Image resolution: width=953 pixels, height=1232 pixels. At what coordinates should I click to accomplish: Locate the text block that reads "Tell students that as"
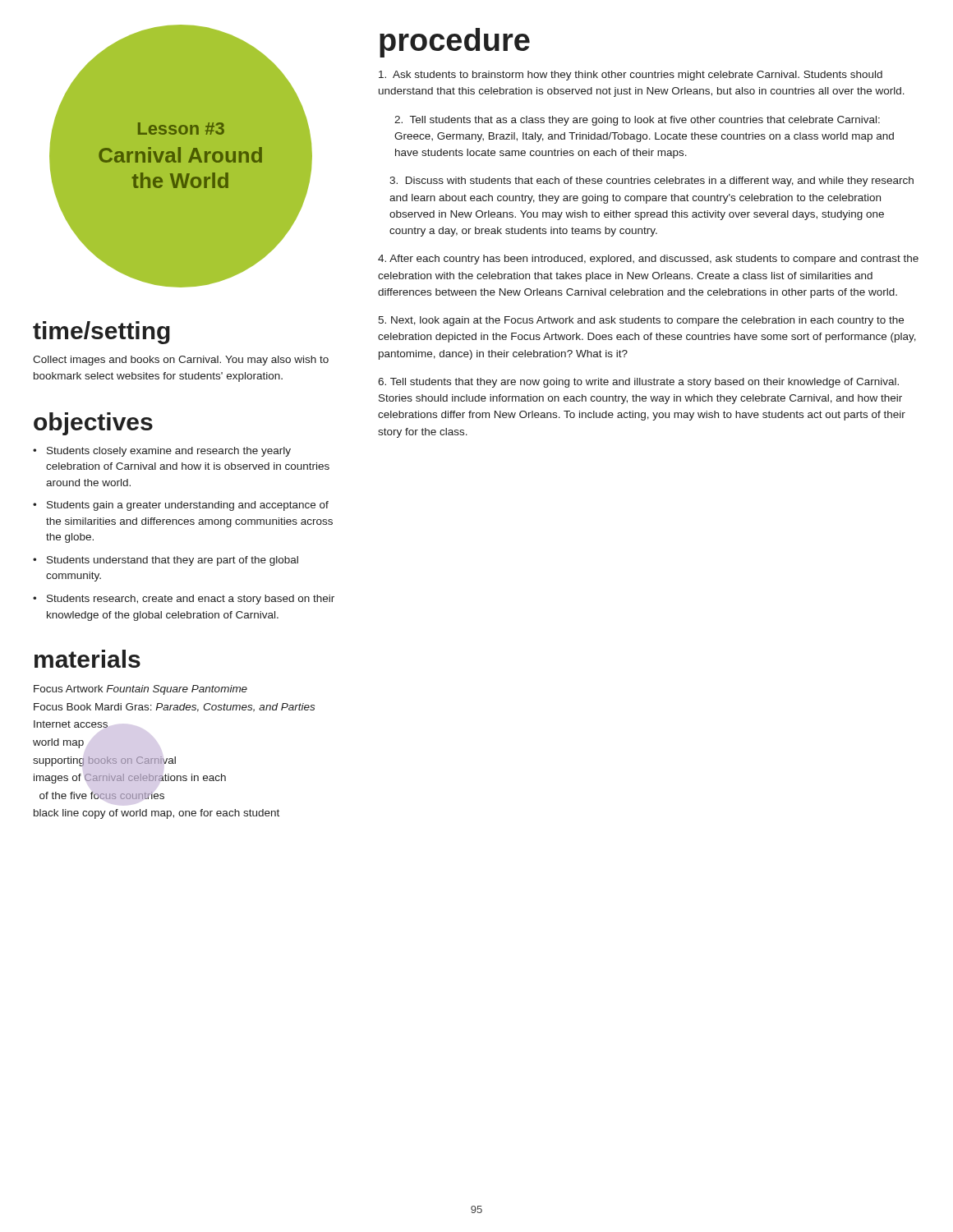tap(644, 136)
